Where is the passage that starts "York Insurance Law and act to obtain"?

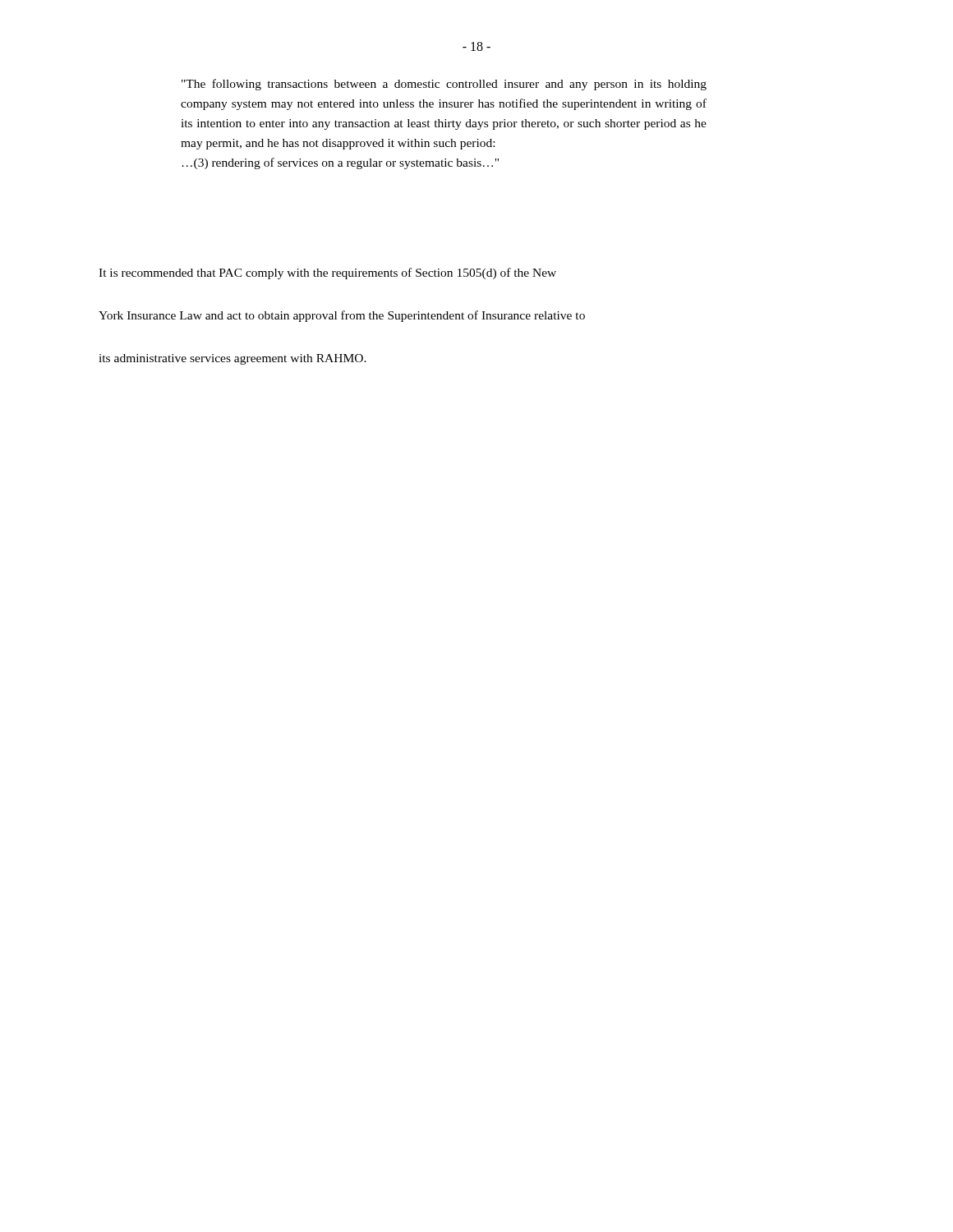[x=342, y=315]
